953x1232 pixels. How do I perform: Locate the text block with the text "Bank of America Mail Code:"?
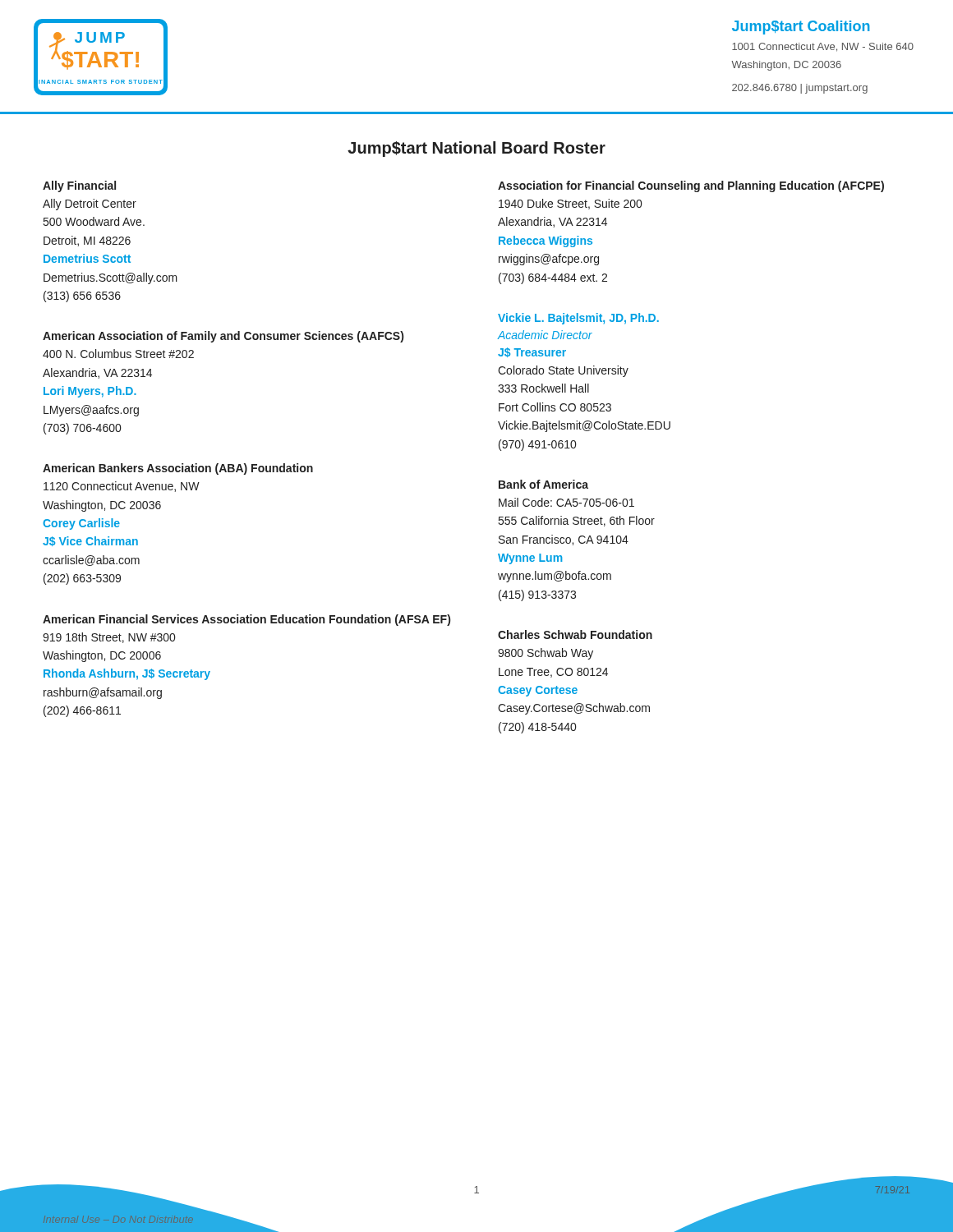pos(543,484)
